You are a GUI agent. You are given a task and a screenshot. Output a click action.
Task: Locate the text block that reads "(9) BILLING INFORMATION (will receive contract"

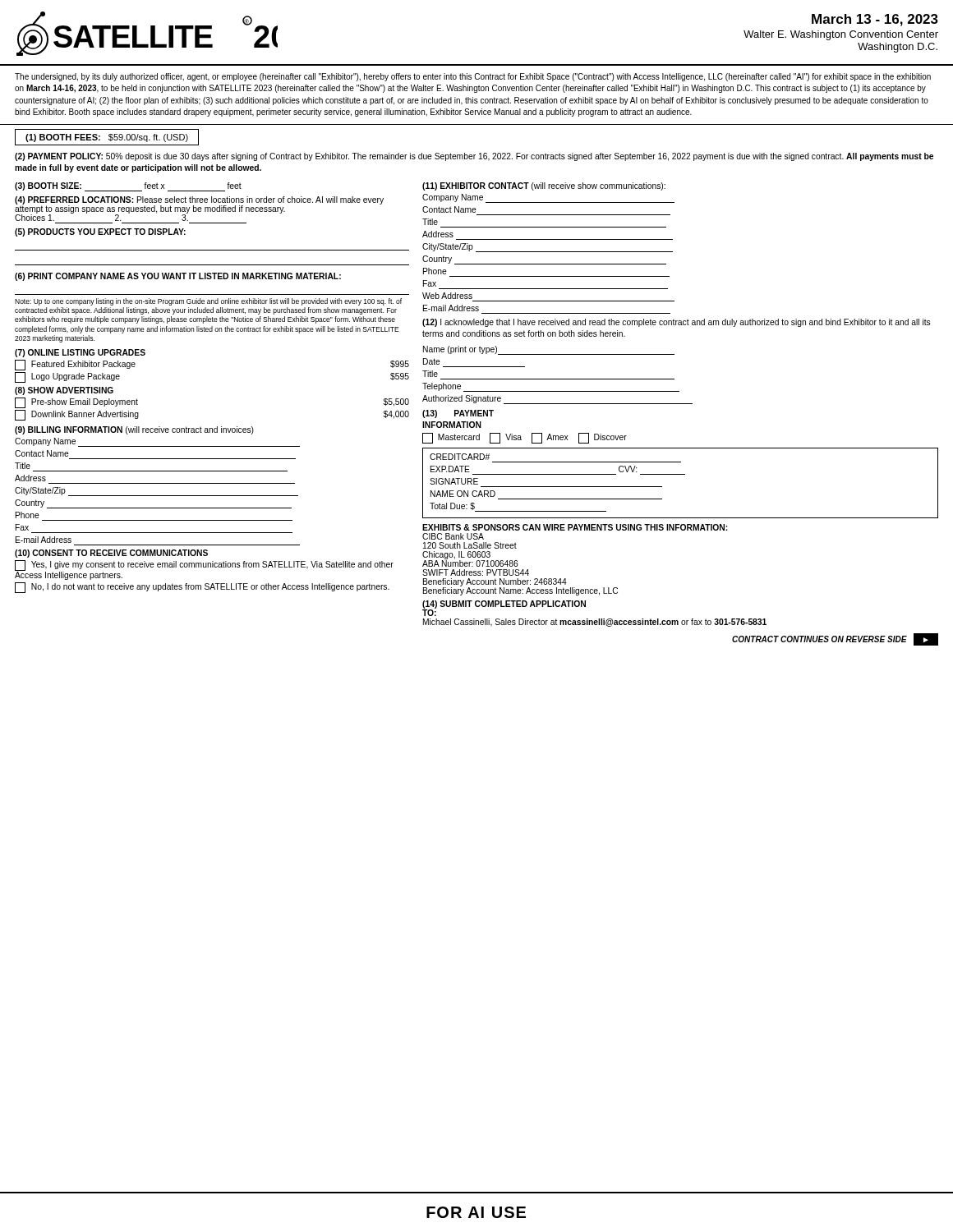tap(212, 486)
